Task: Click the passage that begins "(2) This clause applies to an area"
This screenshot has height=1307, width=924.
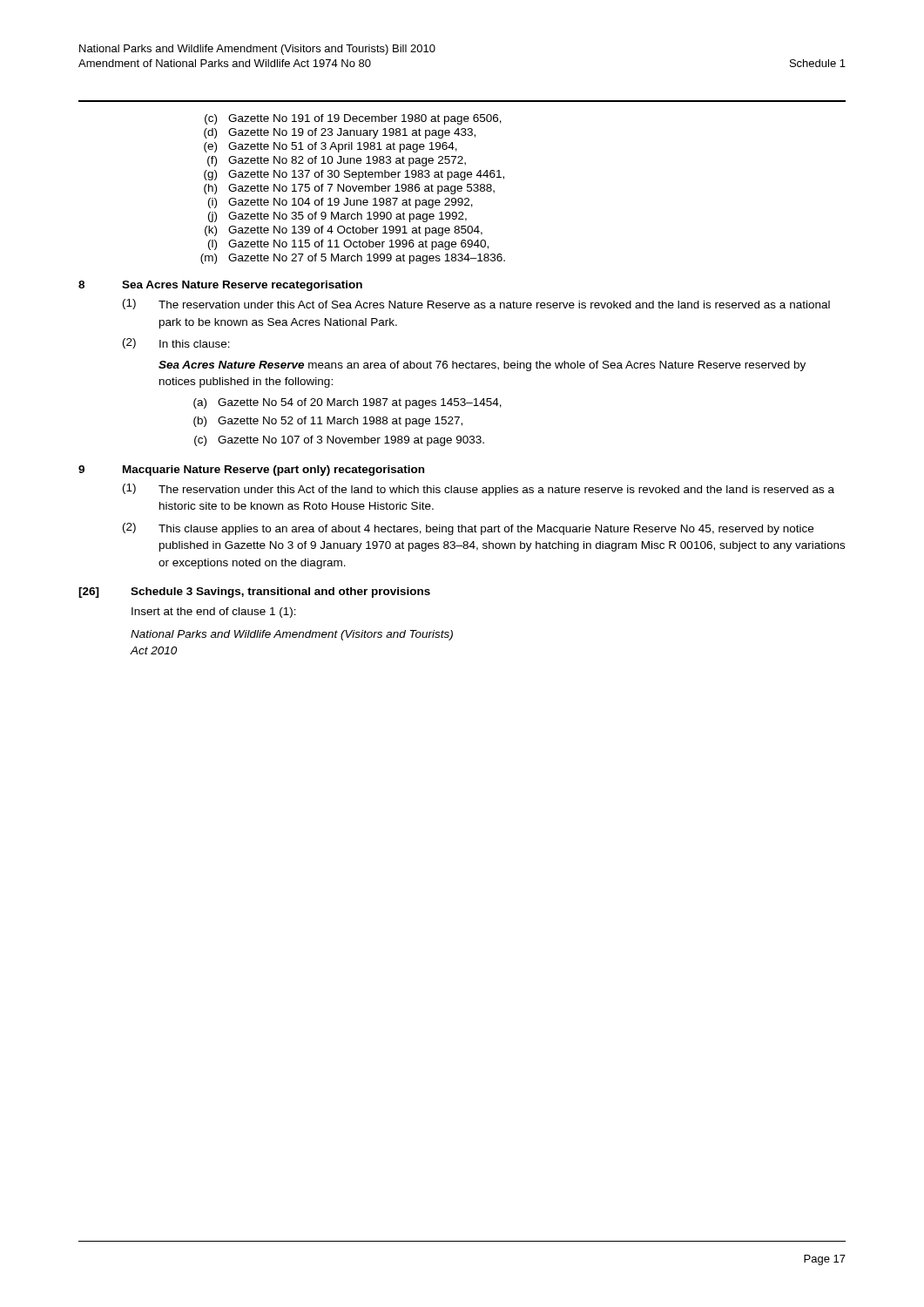Action: tap(484, 545)
